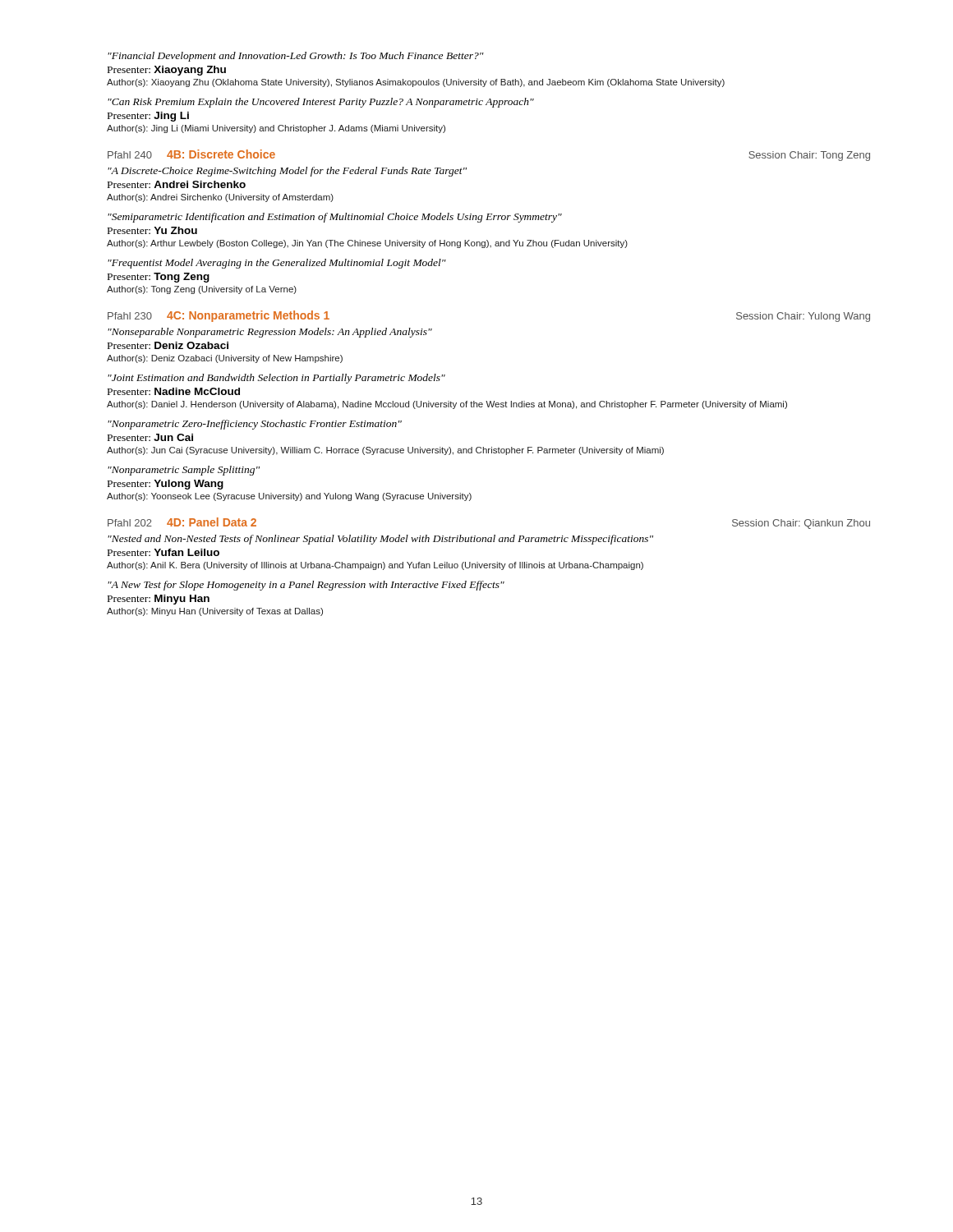Select the text block starting "Pfahl 202 4D: Panel Data"
953x1232 pixels.
click(129, 523)
